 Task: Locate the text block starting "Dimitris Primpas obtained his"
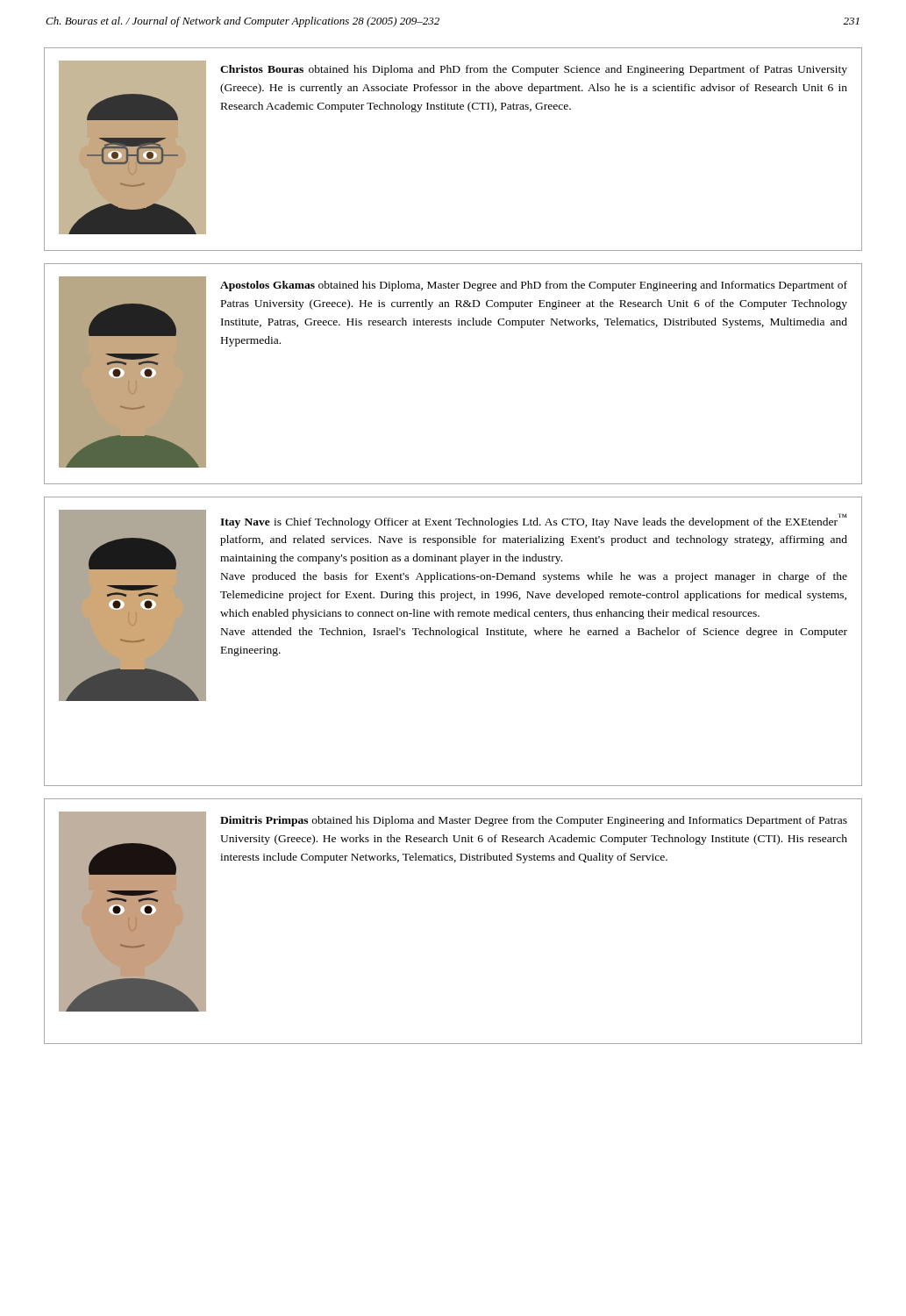pos(534,838)
